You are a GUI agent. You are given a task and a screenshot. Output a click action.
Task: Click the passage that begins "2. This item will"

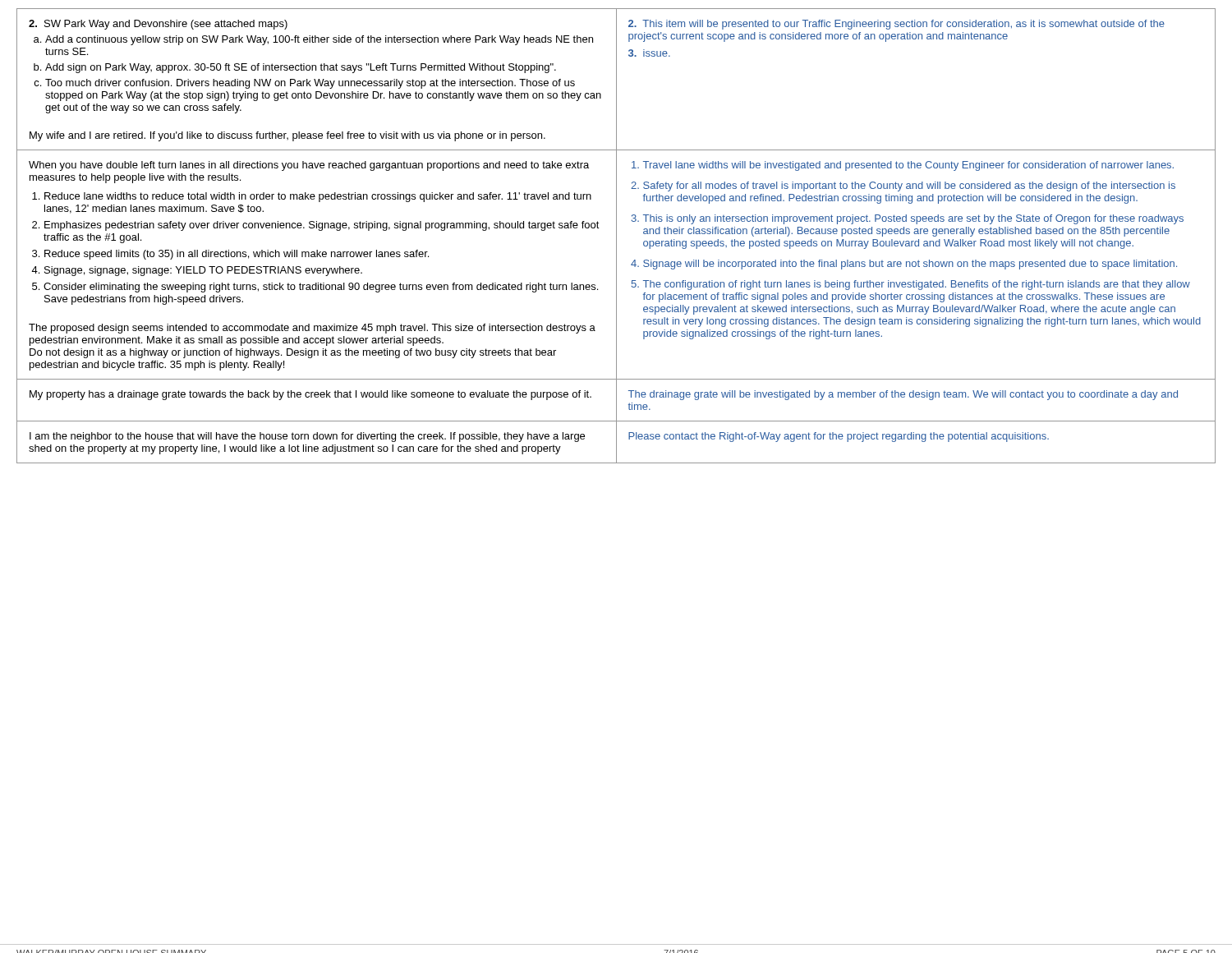coord(896,30)
